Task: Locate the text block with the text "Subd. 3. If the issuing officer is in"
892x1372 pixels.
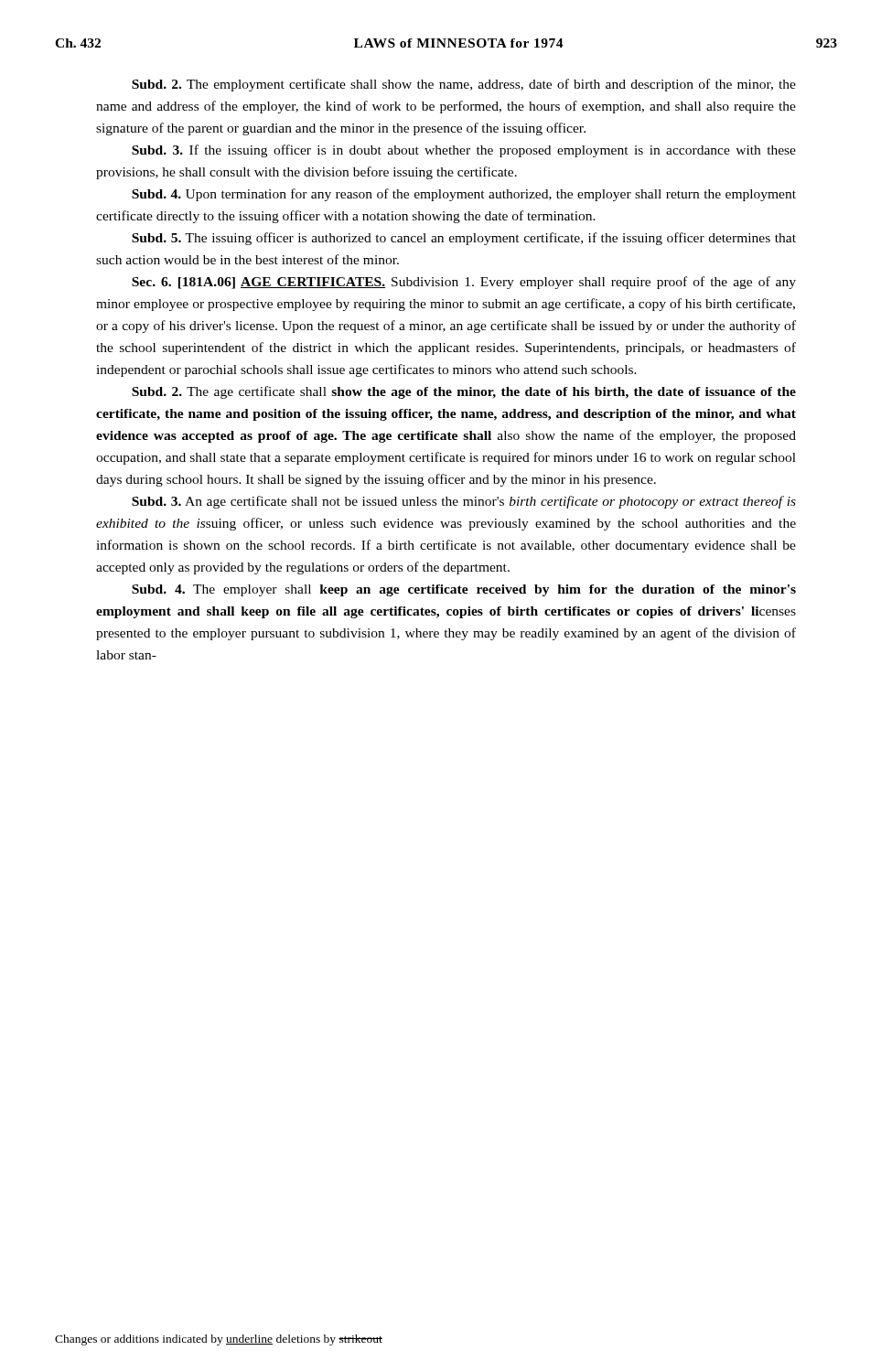Action: (x=446, y=161)
